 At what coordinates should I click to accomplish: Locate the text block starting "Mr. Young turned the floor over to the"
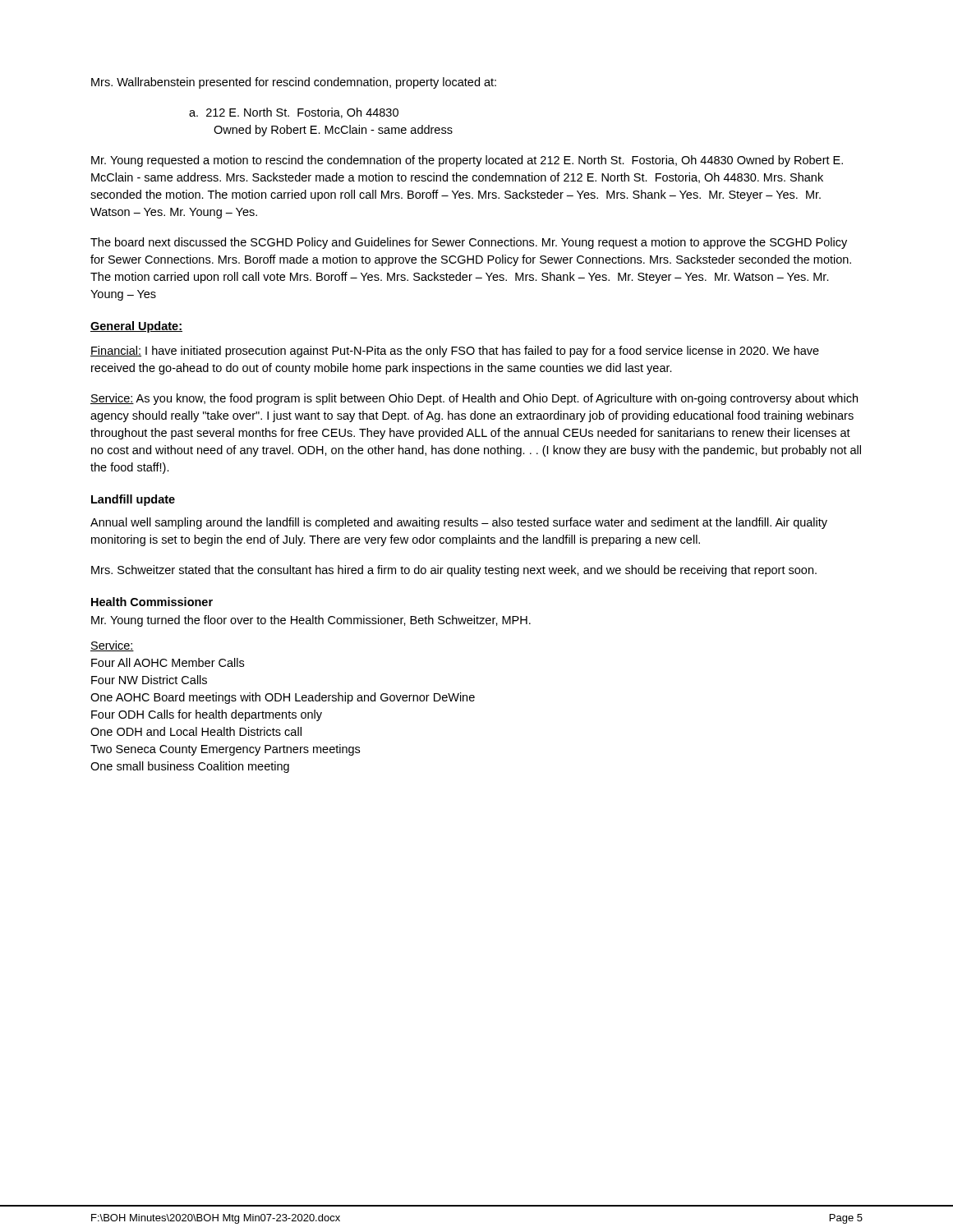tap(311, 620)
